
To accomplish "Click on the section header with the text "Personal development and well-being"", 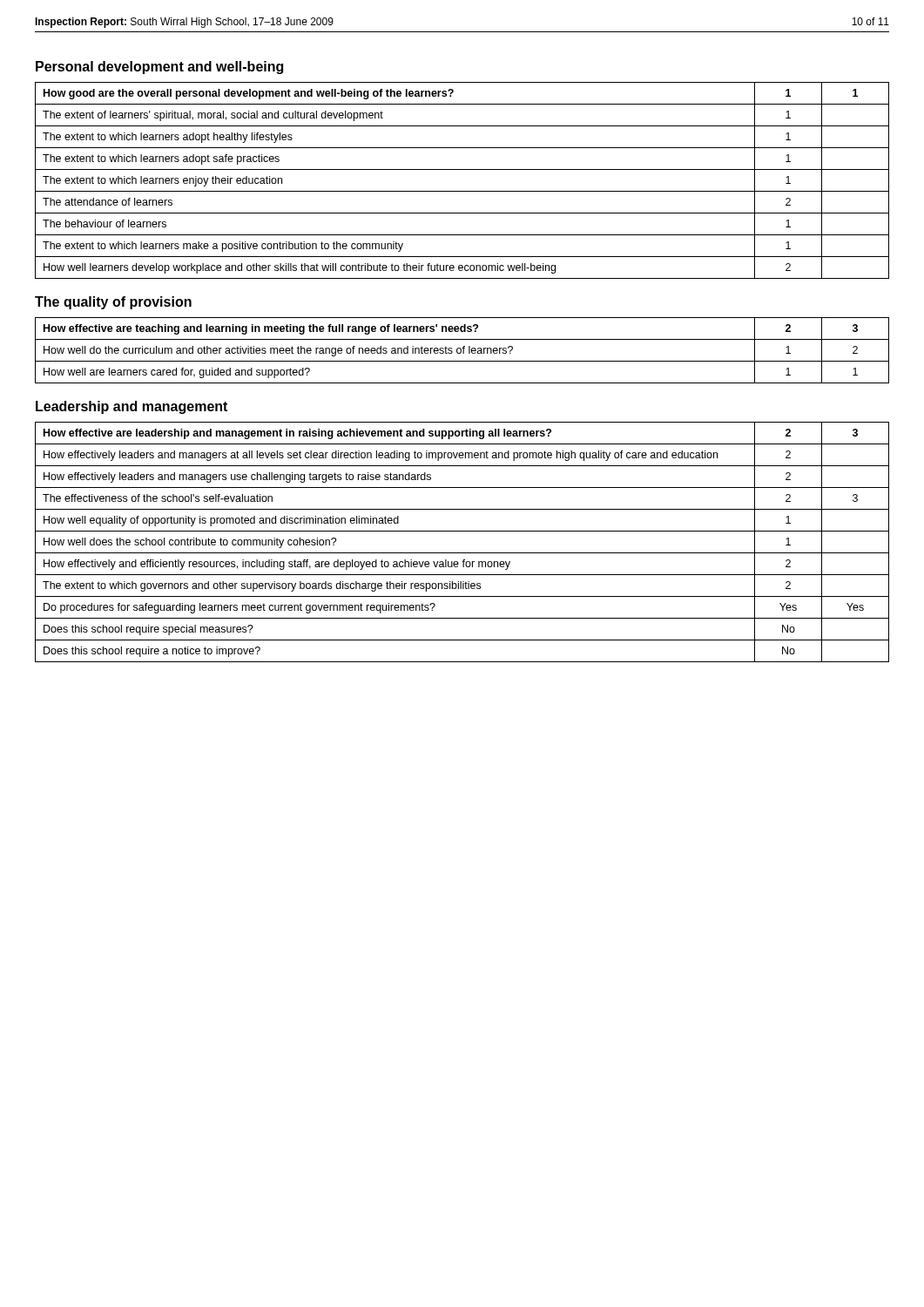I will pyautogui.click(x=159, y=67).
